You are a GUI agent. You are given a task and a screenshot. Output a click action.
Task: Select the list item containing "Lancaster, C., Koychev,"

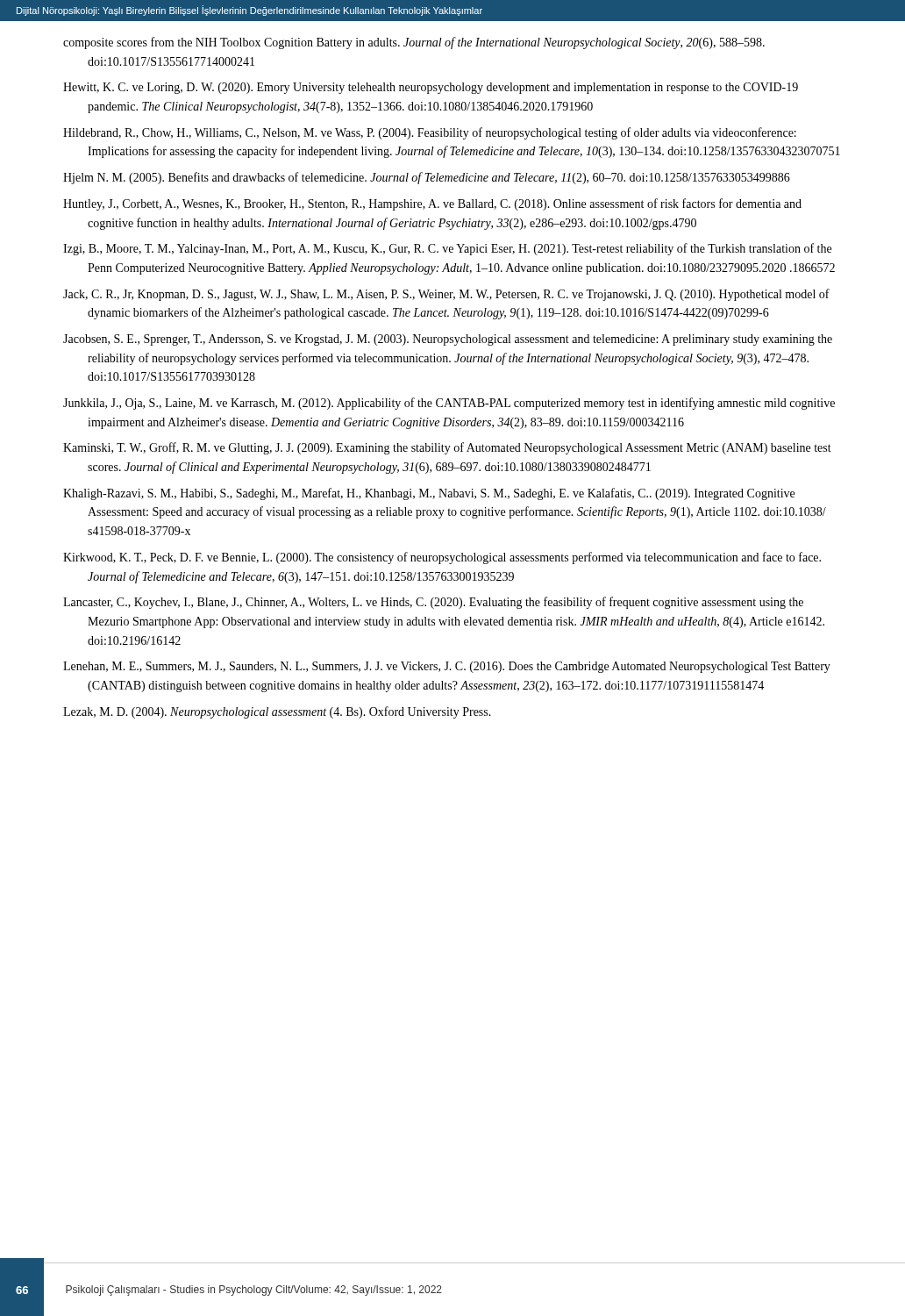click(444, 621)
